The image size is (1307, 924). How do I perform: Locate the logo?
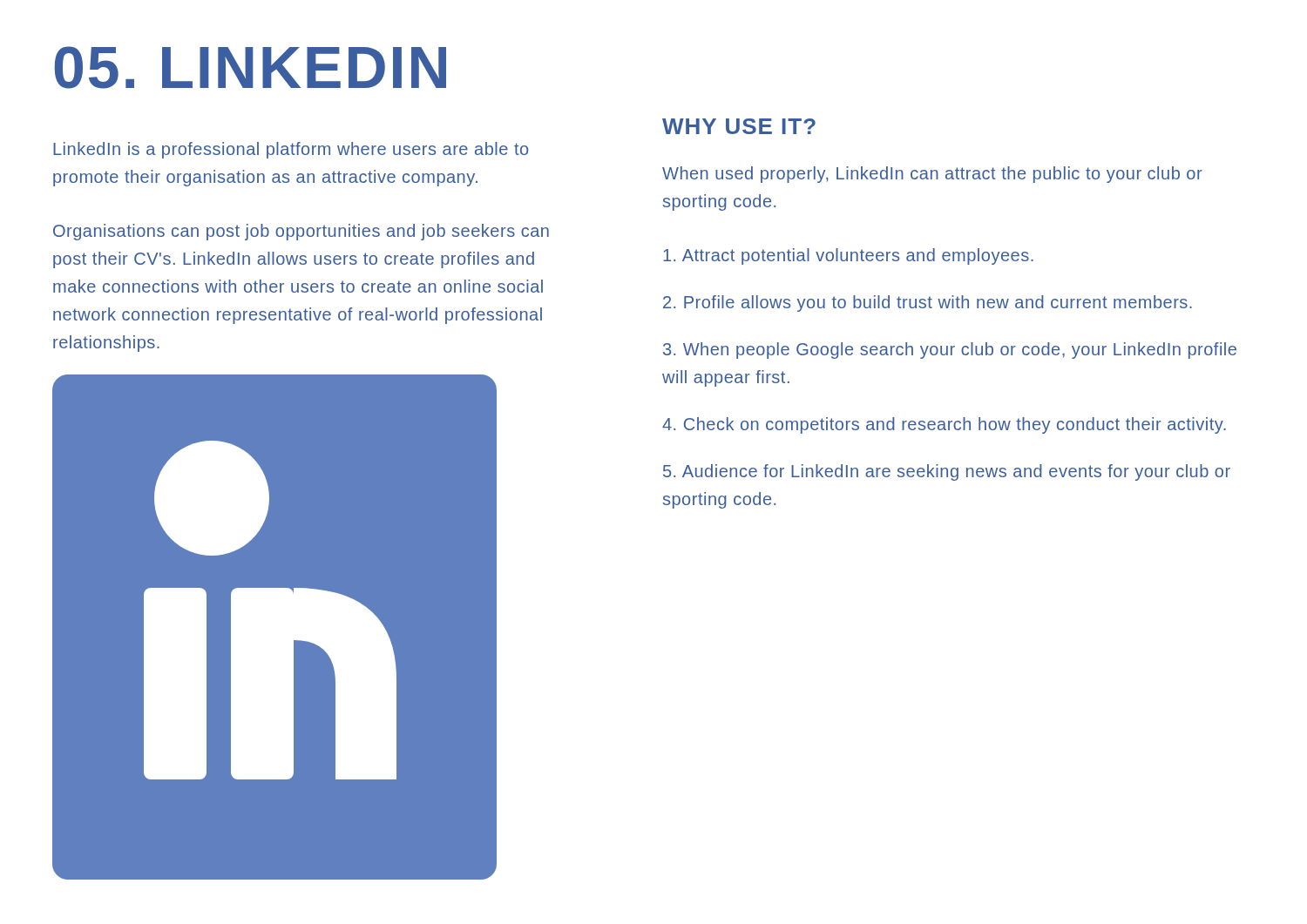click(274, 627)
